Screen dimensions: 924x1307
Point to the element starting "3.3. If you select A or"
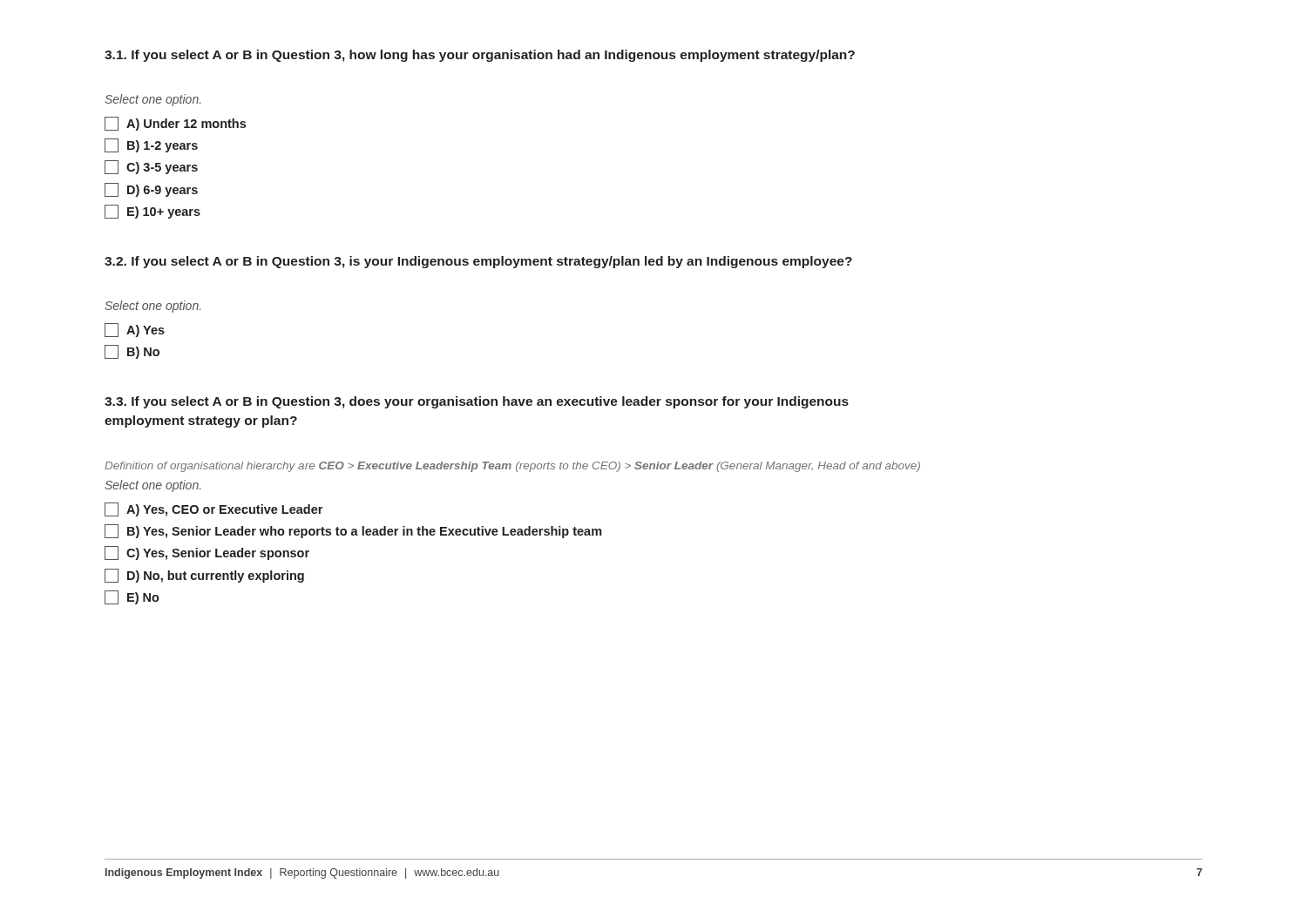coord(654,411)
